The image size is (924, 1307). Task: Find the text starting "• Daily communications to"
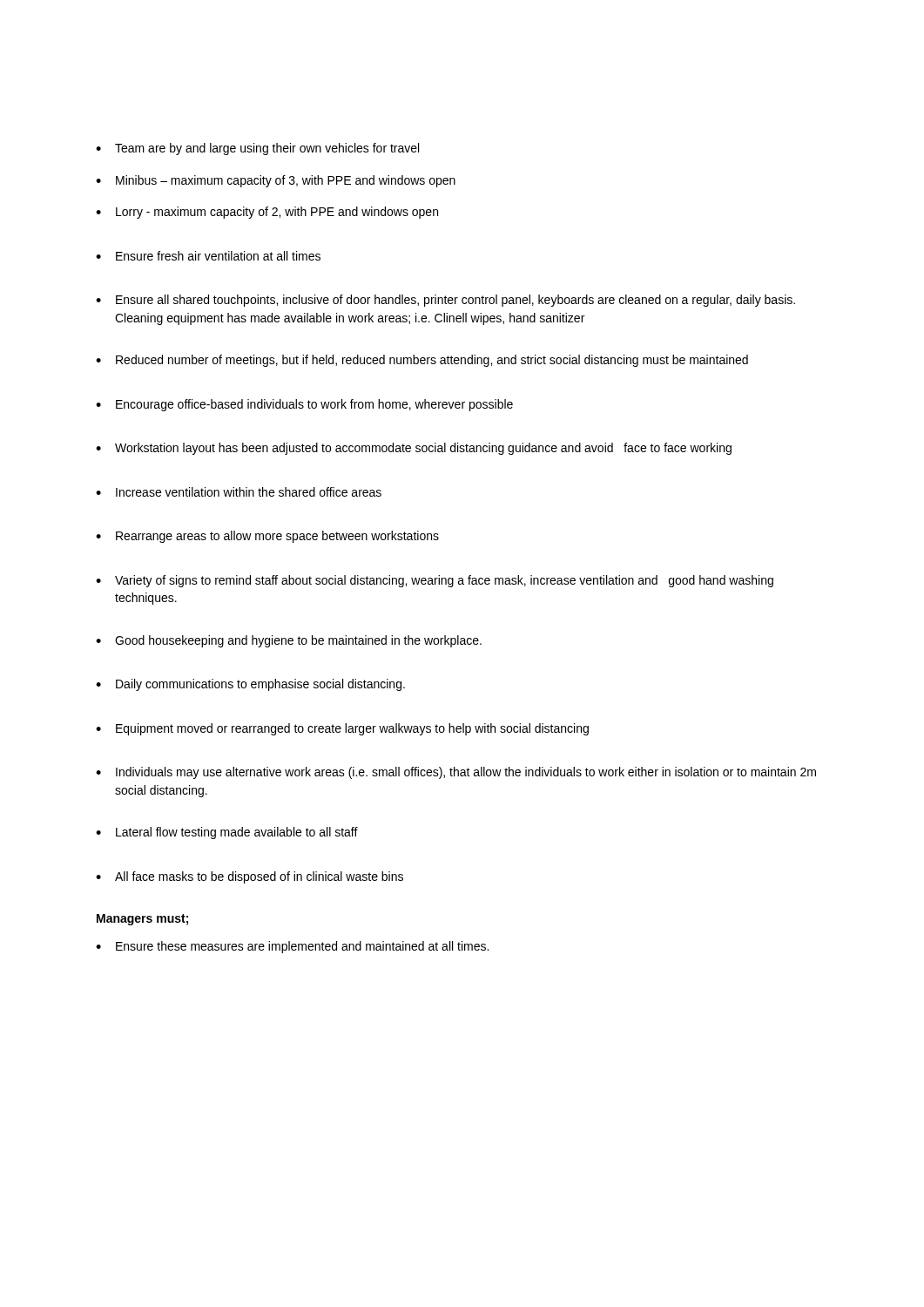(250, 685)
